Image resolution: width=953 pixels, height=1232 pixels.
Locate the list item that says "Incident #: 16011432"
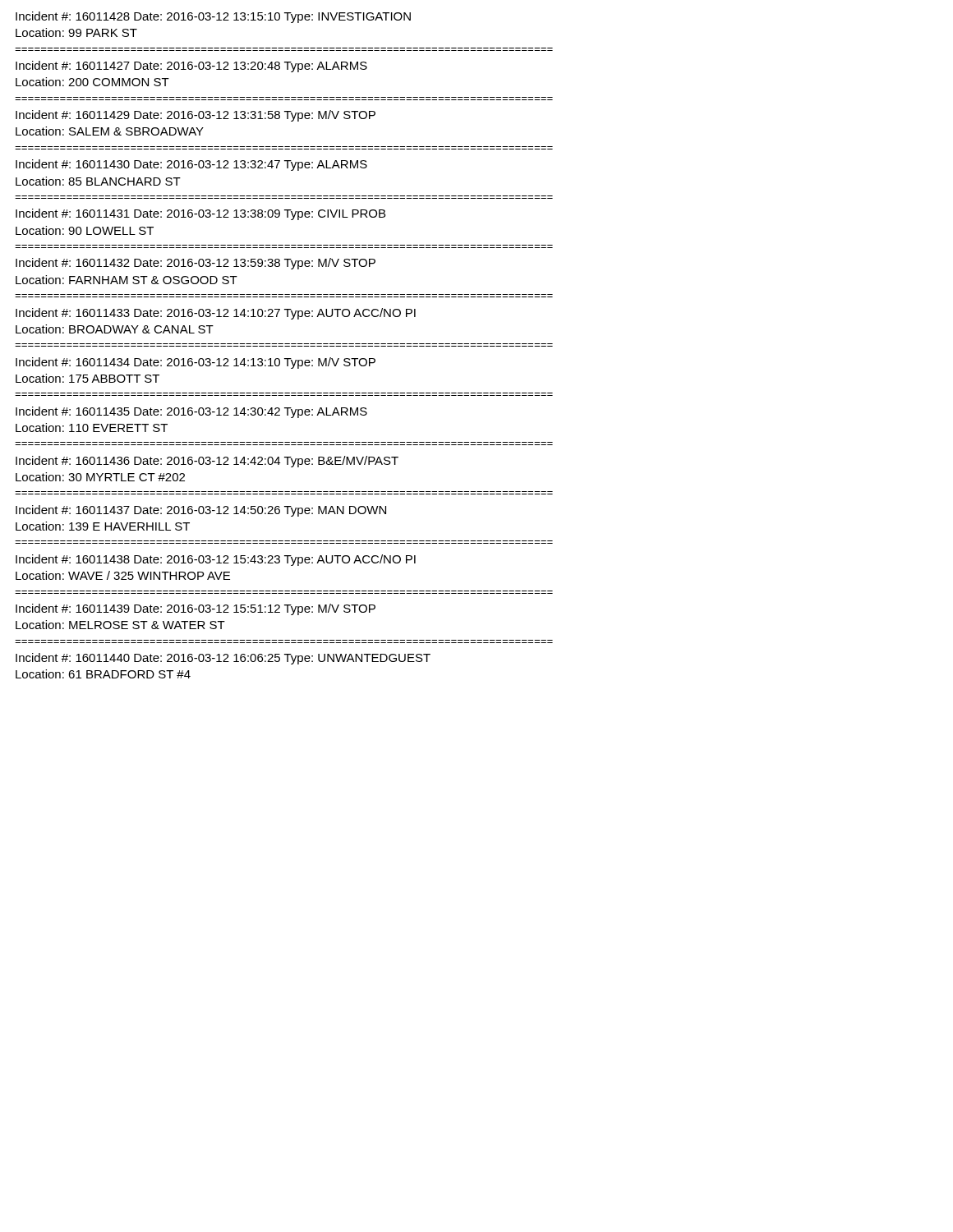pos(196,264)
